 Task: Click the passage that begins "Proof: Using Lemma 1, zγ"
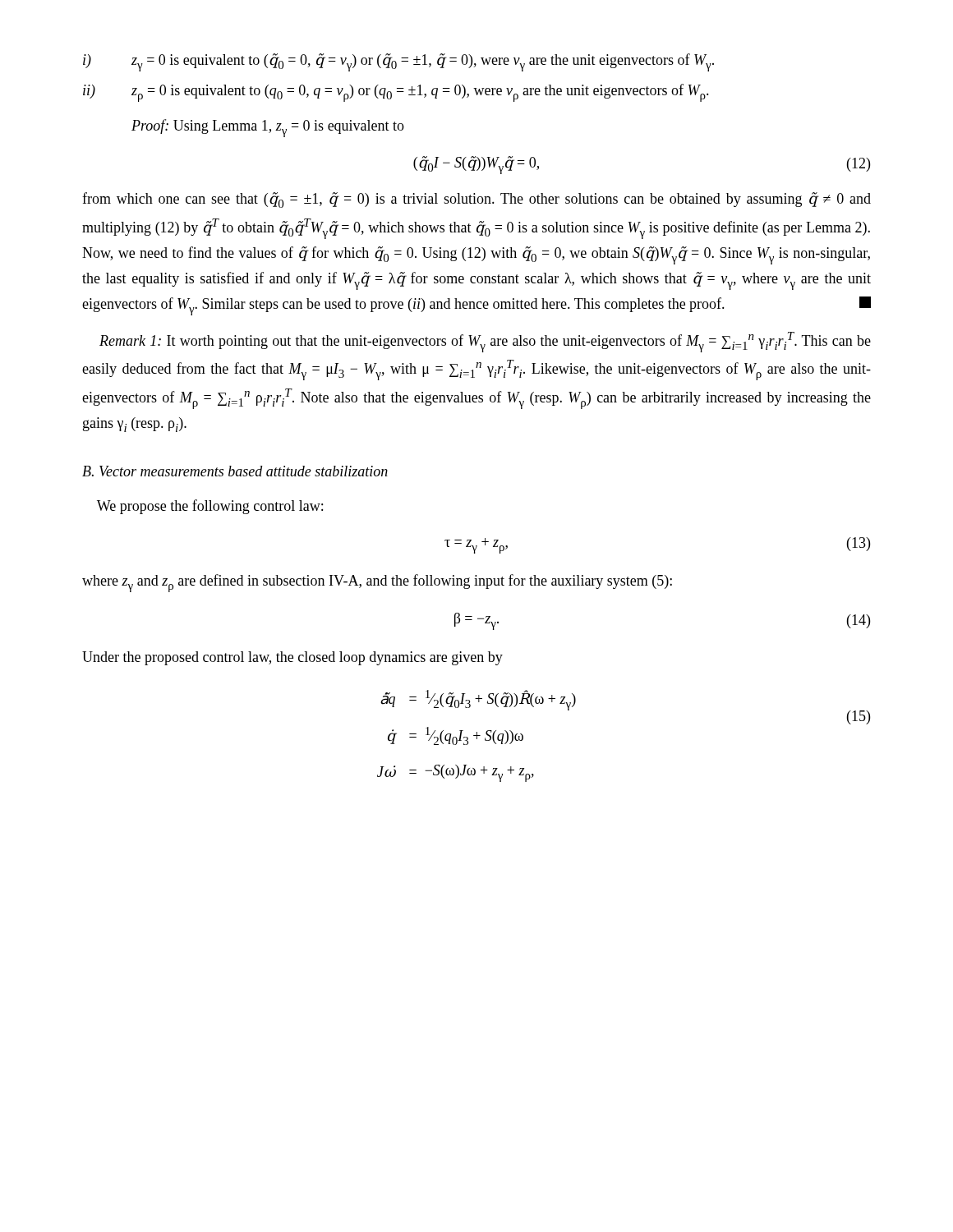tap(268, 127)
